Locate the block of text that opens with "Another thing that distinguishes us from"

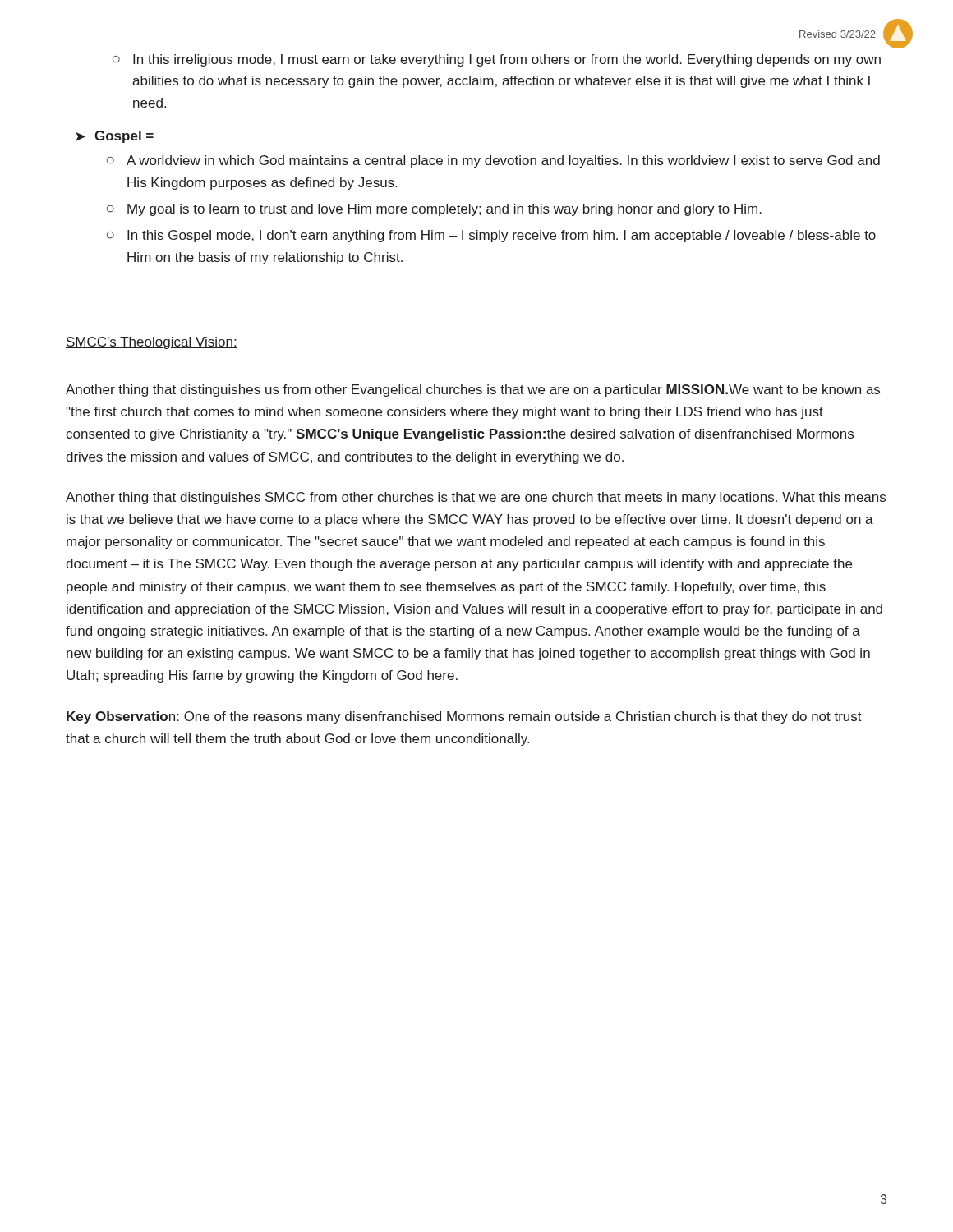[473, 423]
